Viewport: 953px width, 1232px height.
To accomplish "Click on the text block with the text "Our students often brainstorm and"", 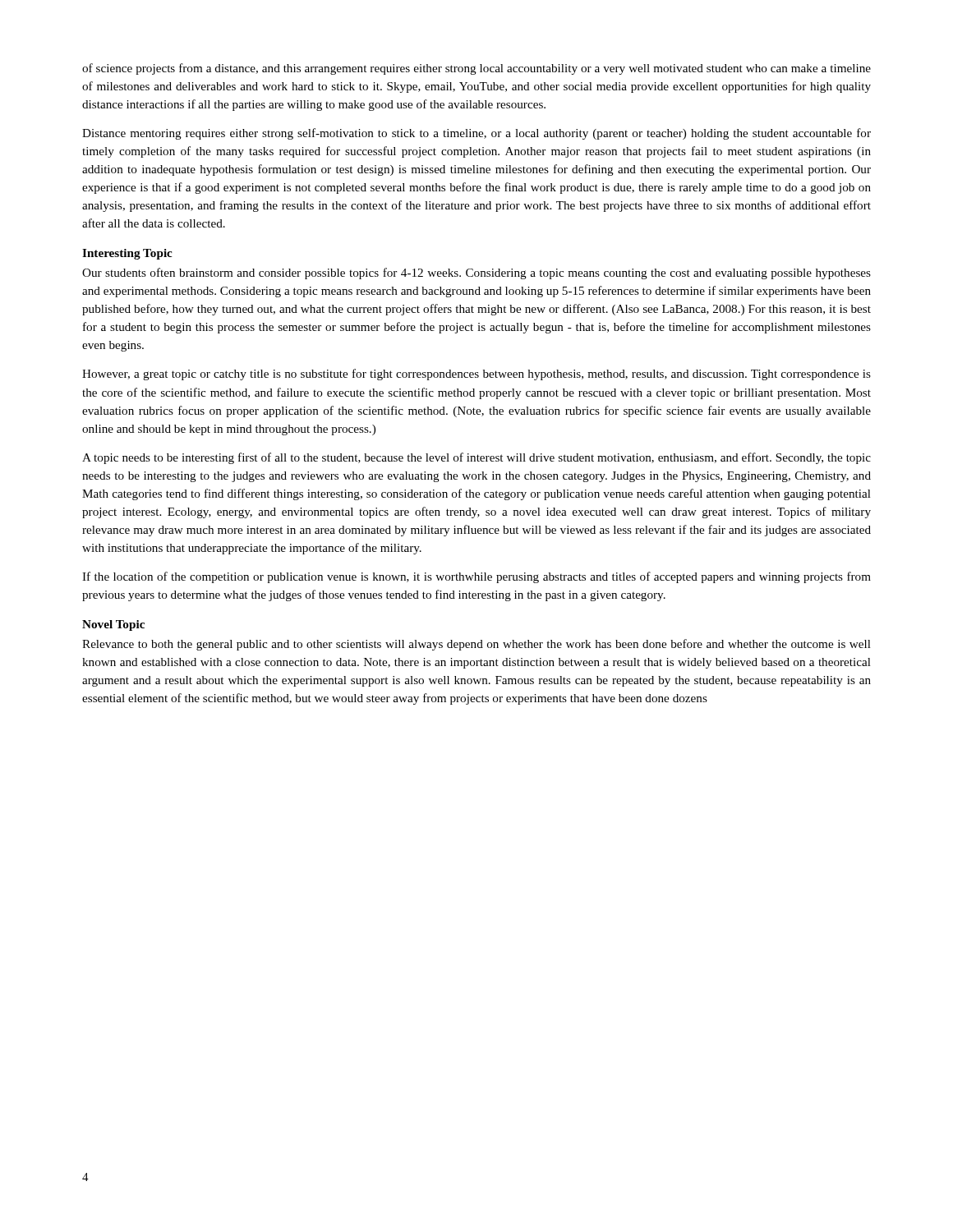I will [x=476, y=309].
